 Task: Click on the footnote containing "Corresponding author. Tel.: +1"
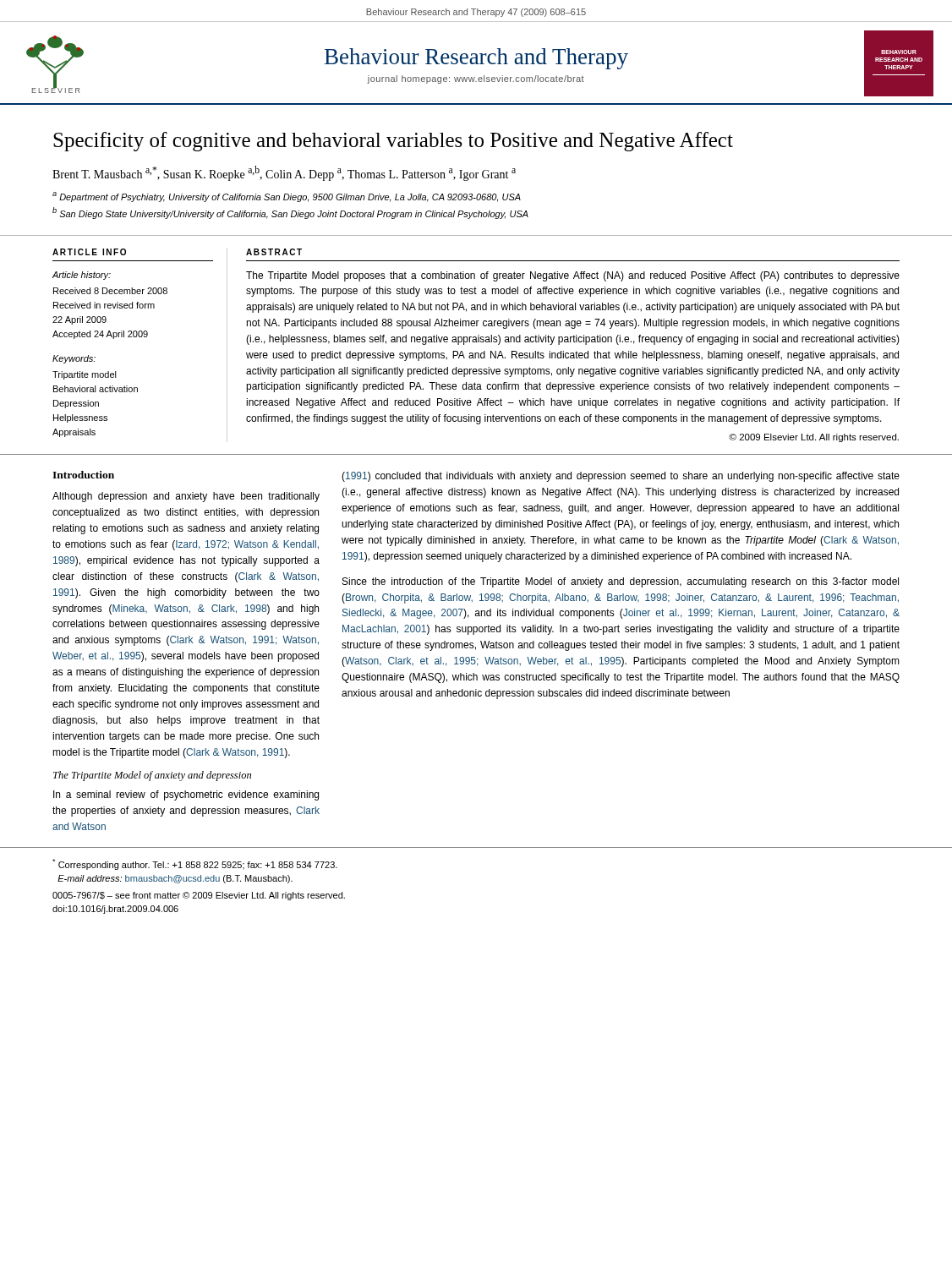click(x=195, y=870)
